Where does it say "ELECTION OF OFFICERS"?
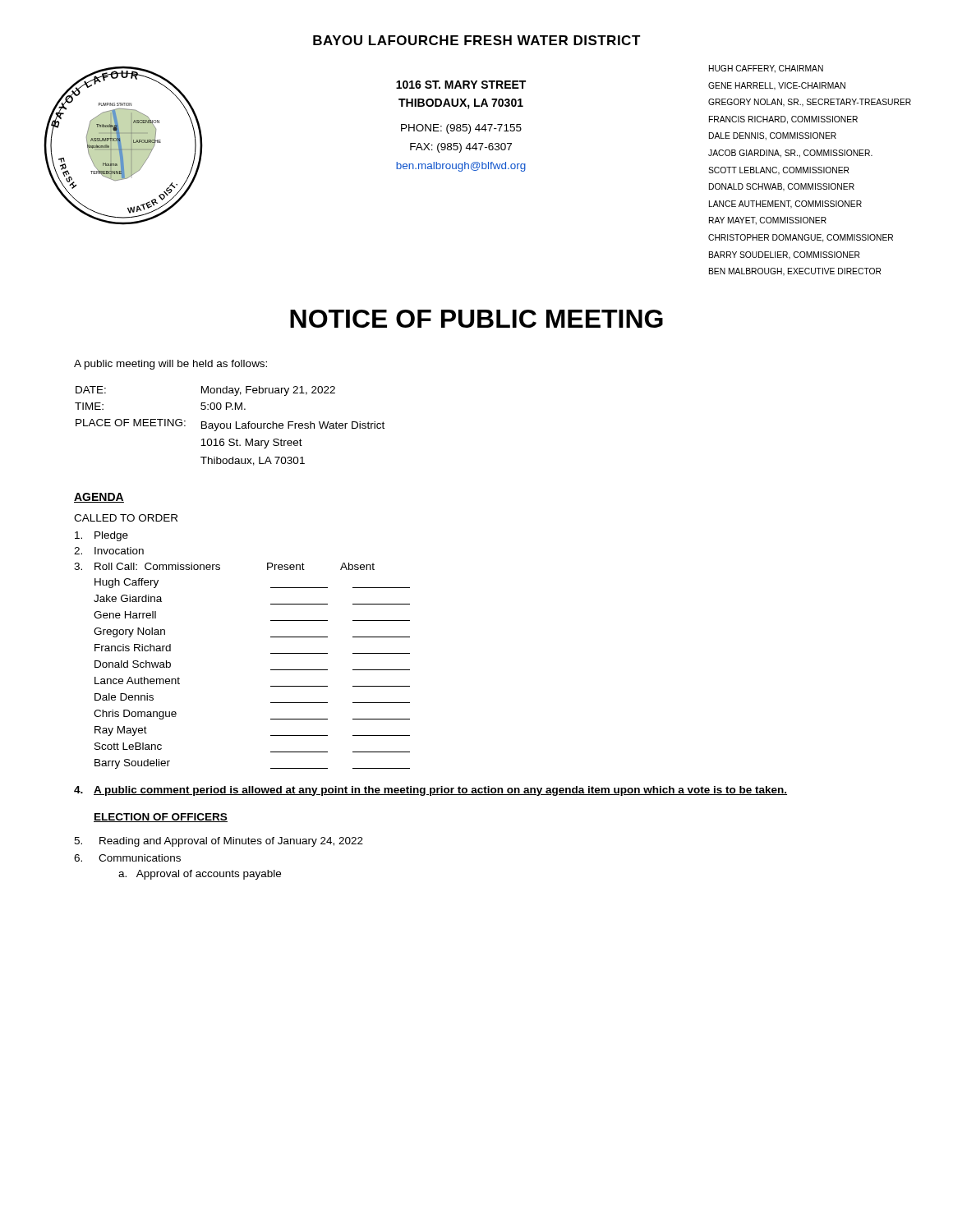 [x=161, y=816]
